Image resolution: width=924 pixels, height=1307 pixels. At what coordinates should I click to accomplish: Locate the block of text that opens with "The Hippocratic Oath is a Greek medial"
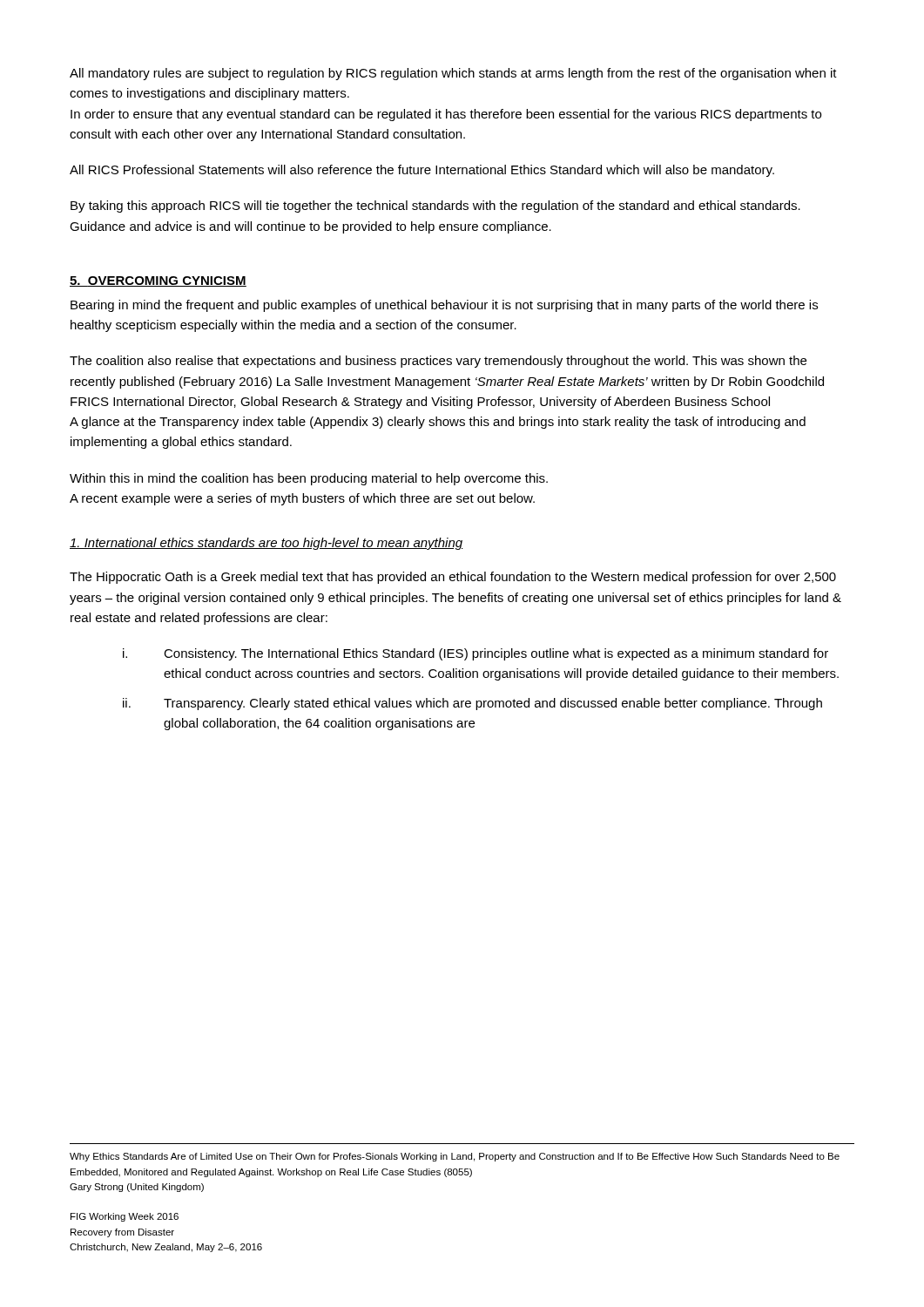[455, 597]
